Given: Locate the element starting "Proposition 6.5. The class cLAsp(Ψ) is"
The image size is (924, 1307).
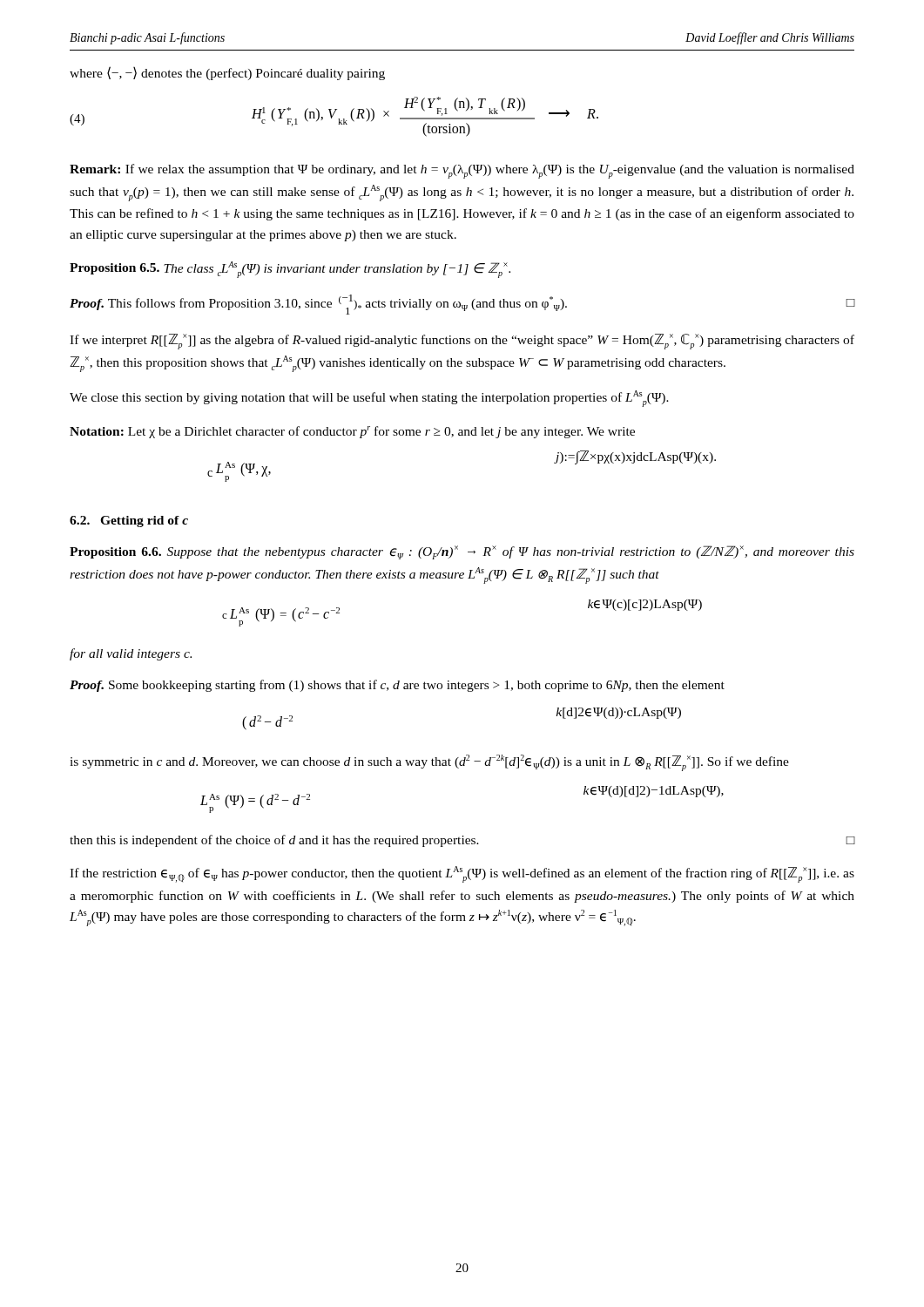Looking at the screenshot, I should pyautogui.click(x=291, y=268).
